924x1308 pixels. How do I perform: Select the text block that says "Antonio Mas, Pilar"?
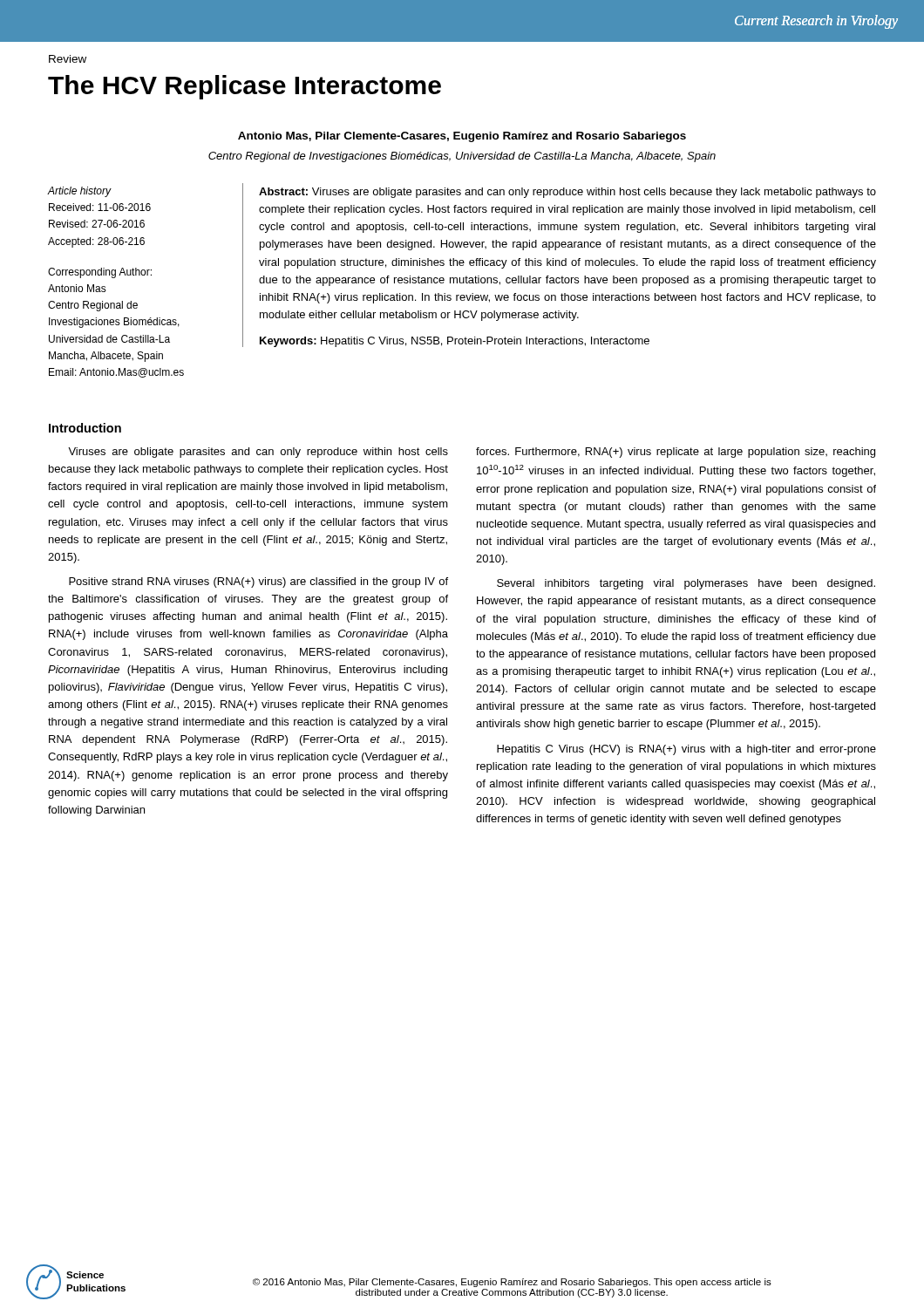tap(462, 136)
